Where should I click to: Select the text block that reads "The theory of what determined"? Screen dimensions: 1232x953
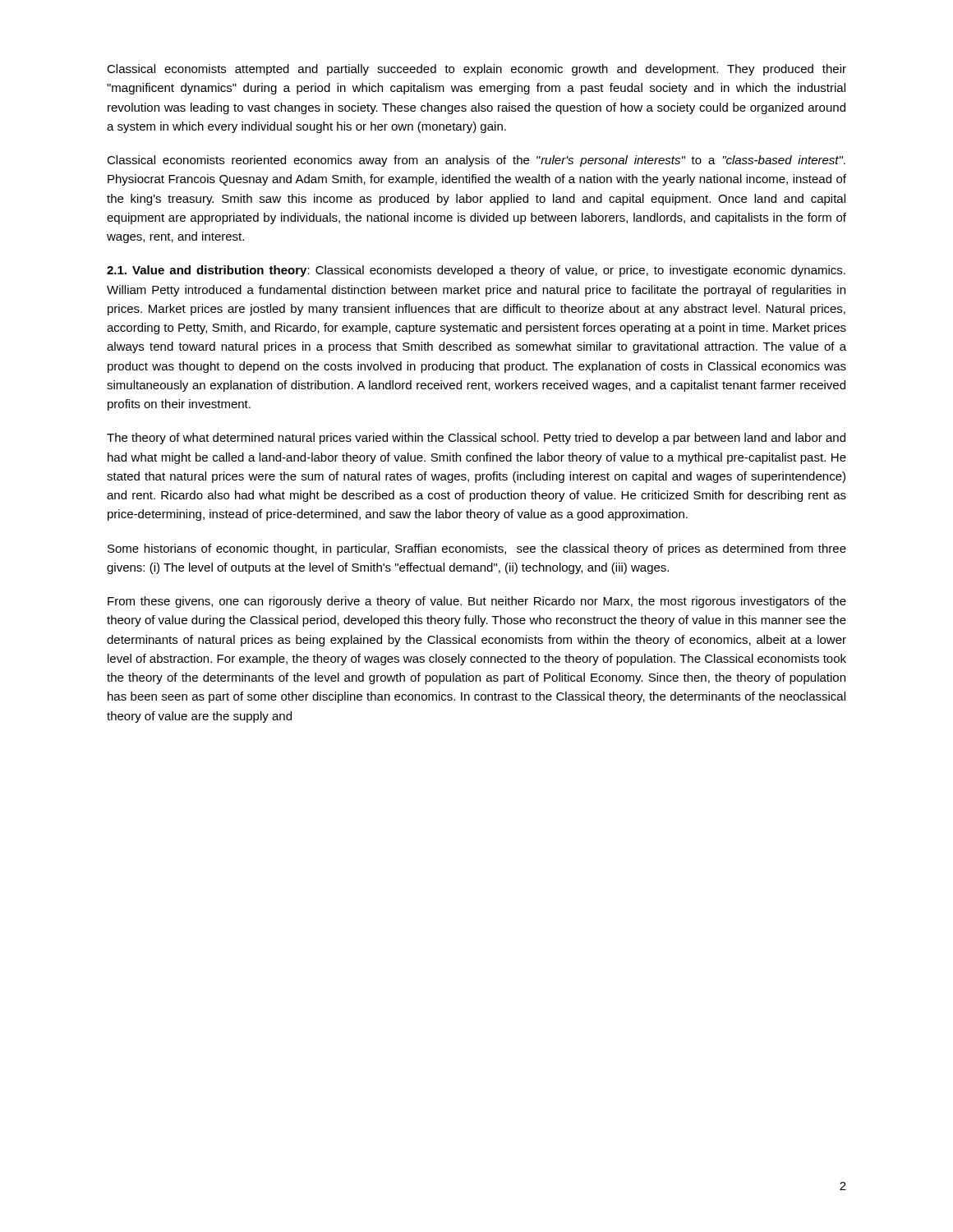click(476, 476)
